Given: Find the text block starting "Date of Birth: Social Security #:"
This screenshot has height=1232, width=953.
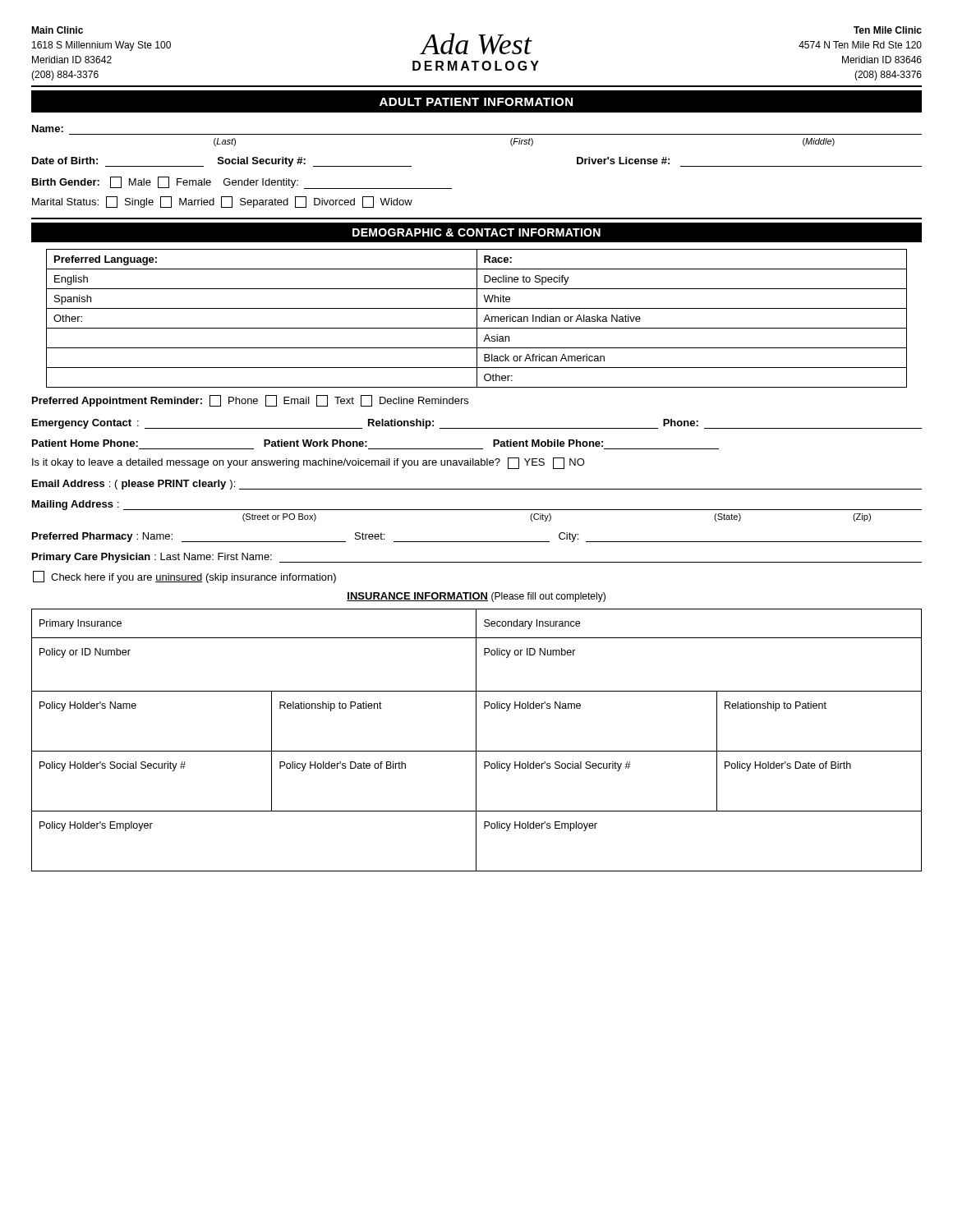Looking at the screenshot, I should pos(65,161).
